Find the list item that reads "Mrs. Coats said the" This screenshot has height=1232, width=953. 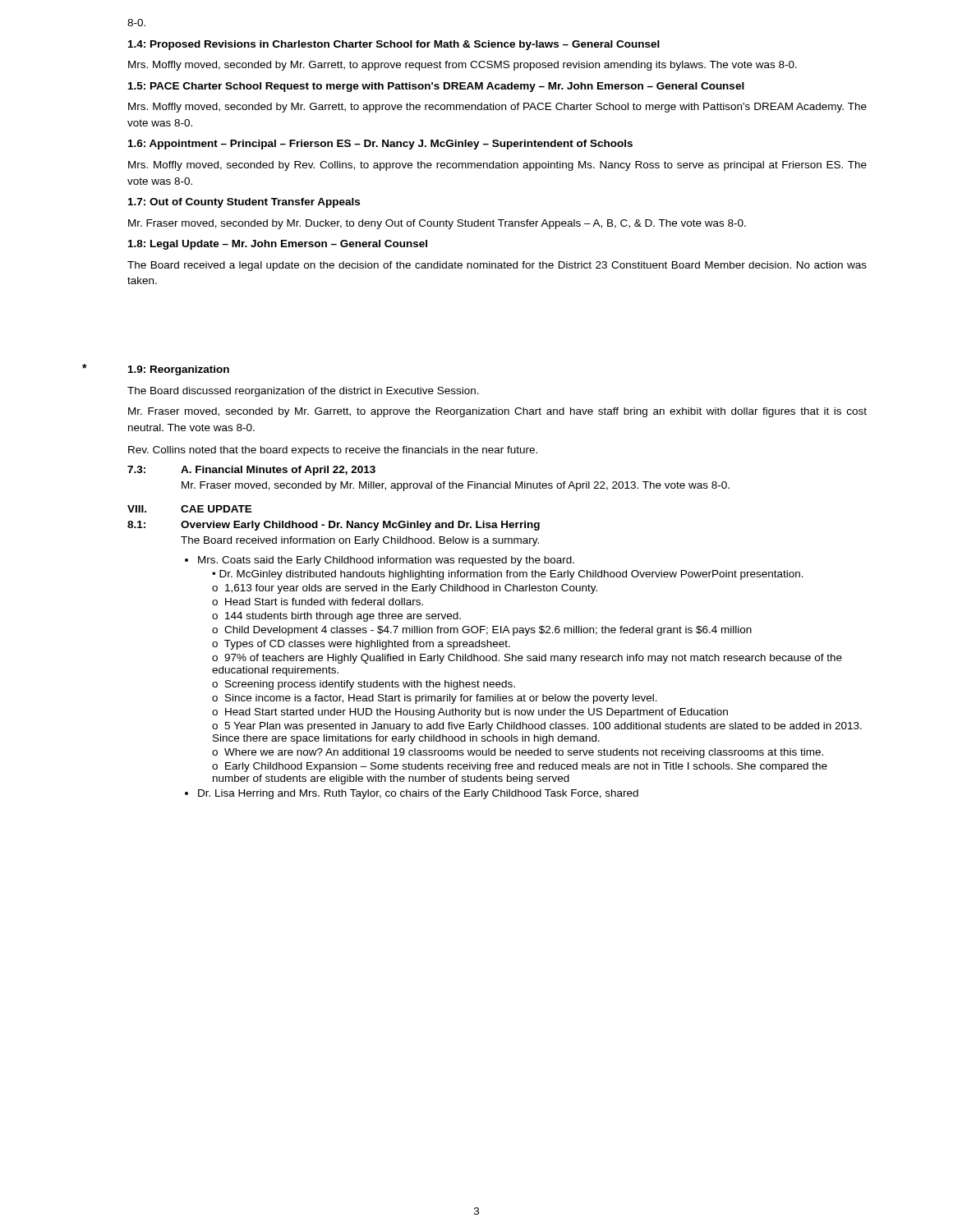[532, 669]
